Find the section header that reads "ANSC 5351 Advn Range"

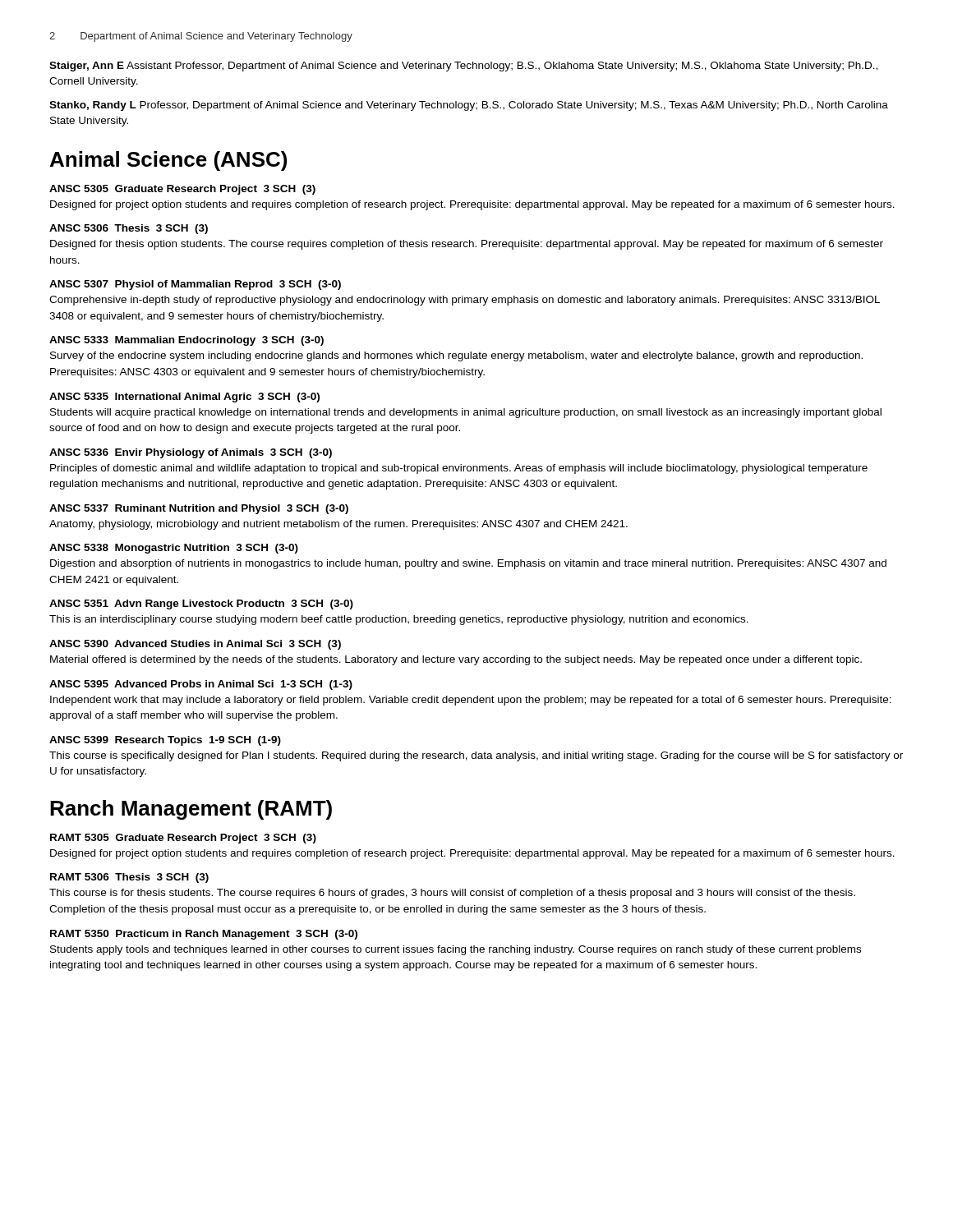pyautogui.click(x=201, y=604)
